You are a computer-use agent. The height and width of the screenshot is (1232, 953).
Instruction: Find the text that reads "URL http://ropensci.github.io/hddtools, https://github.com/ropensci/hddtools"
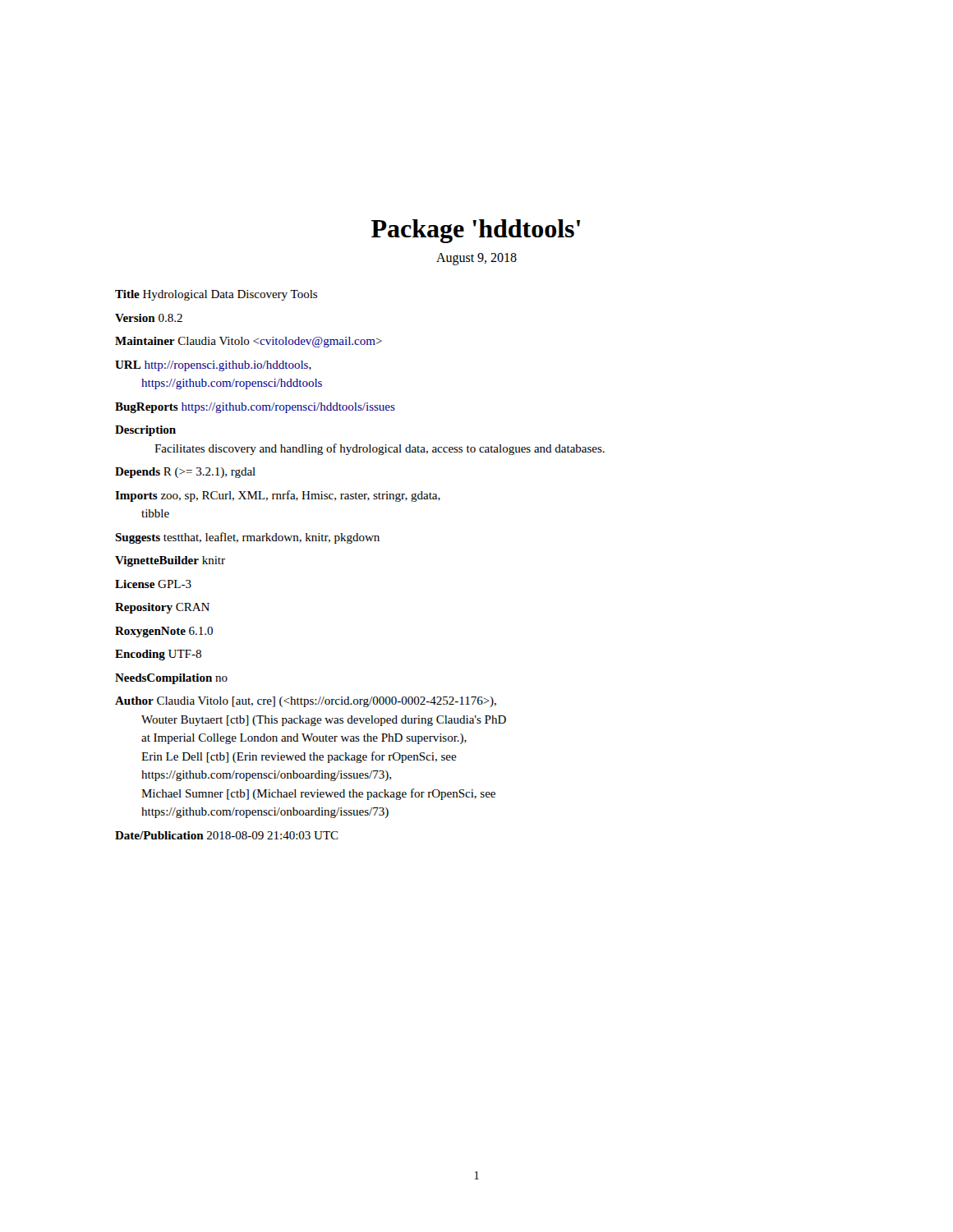pyautogui.click(x=213, y=366)
